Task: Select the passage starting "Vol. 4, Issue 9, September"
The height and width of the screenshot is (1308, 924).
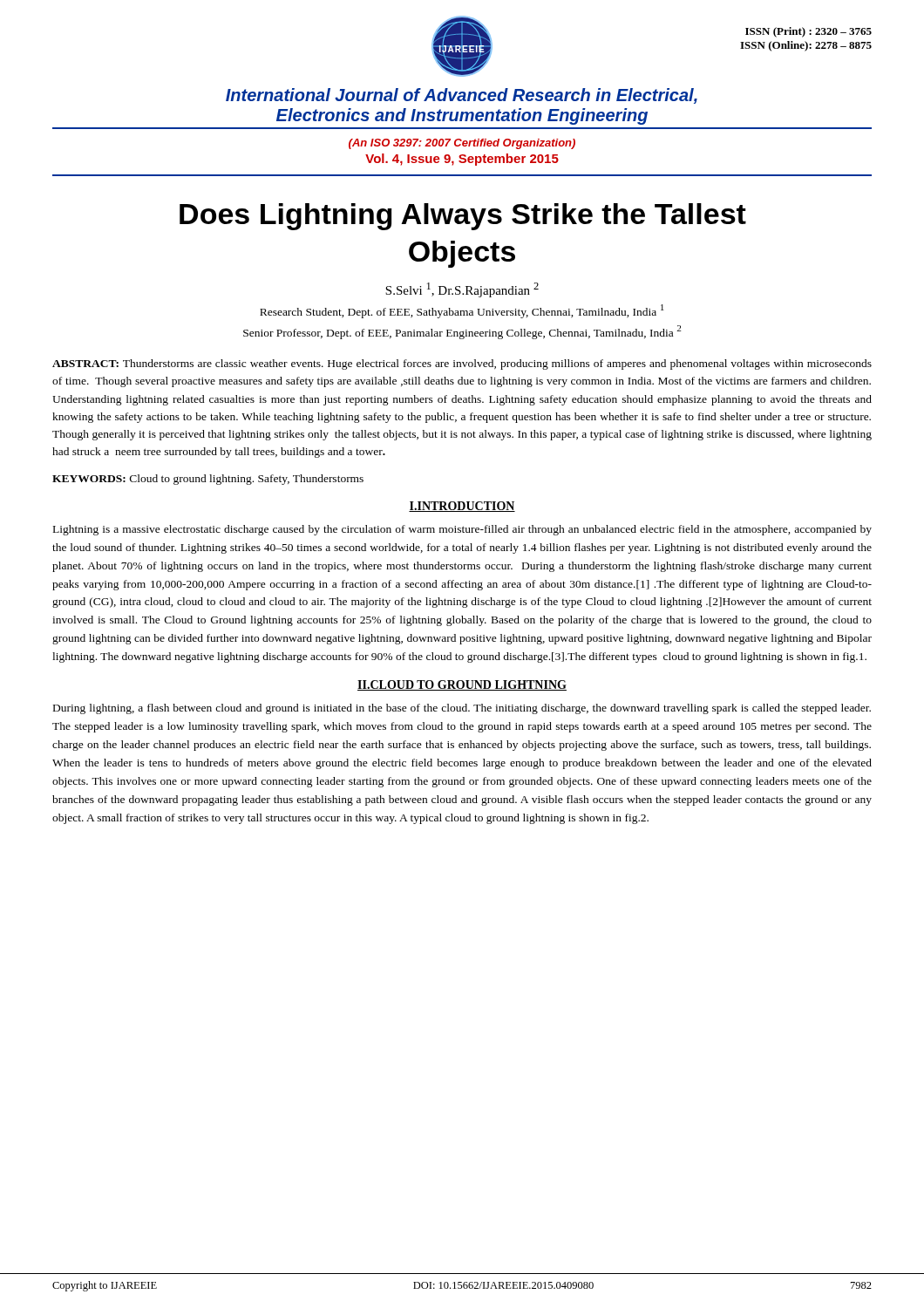Action: click(x=462, y=158)
